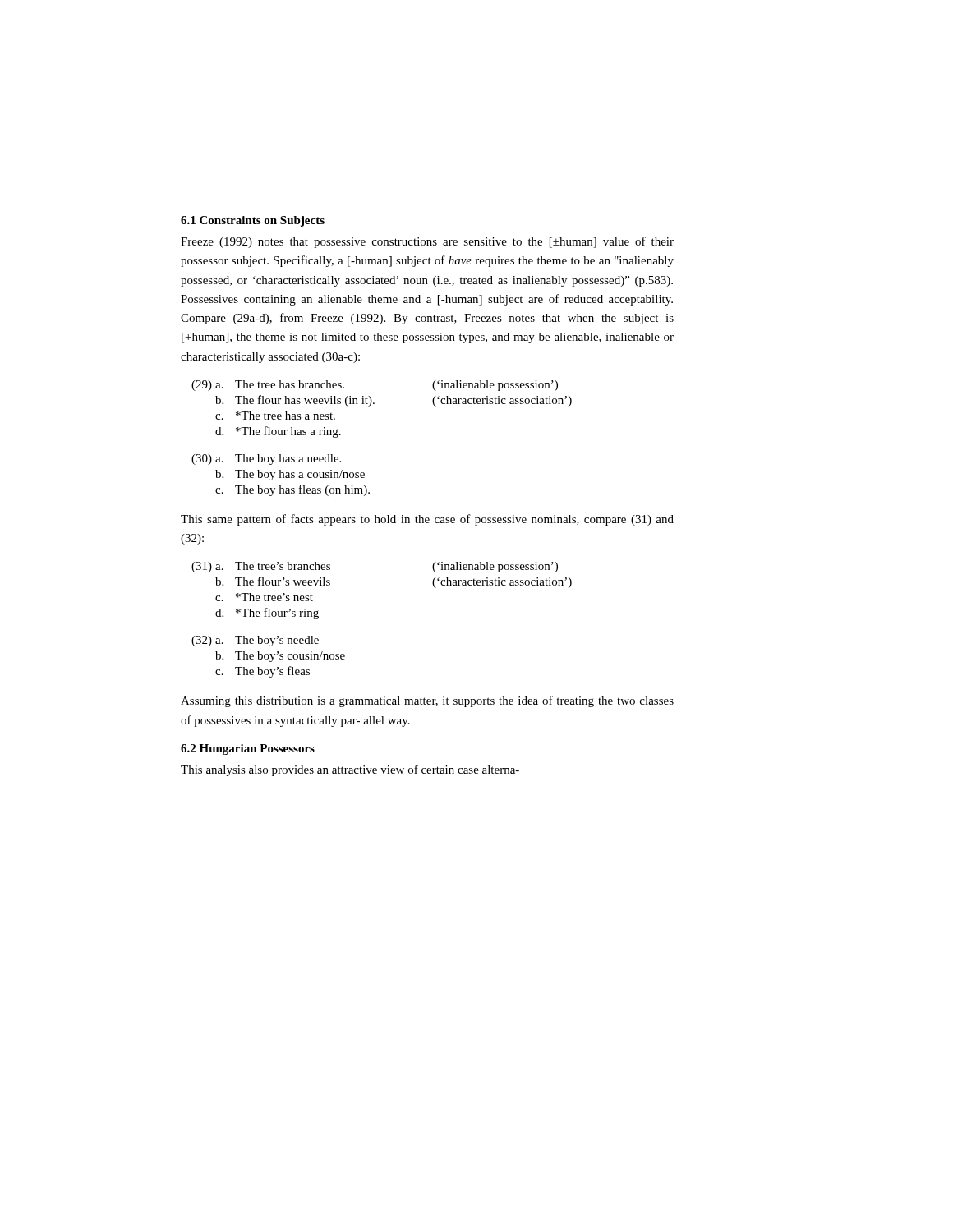The width and height of the screenshot is (953, 1232).
Task: Find the element starting "This same pattern of facts appears to"
Action: click(x=427, y=528)
